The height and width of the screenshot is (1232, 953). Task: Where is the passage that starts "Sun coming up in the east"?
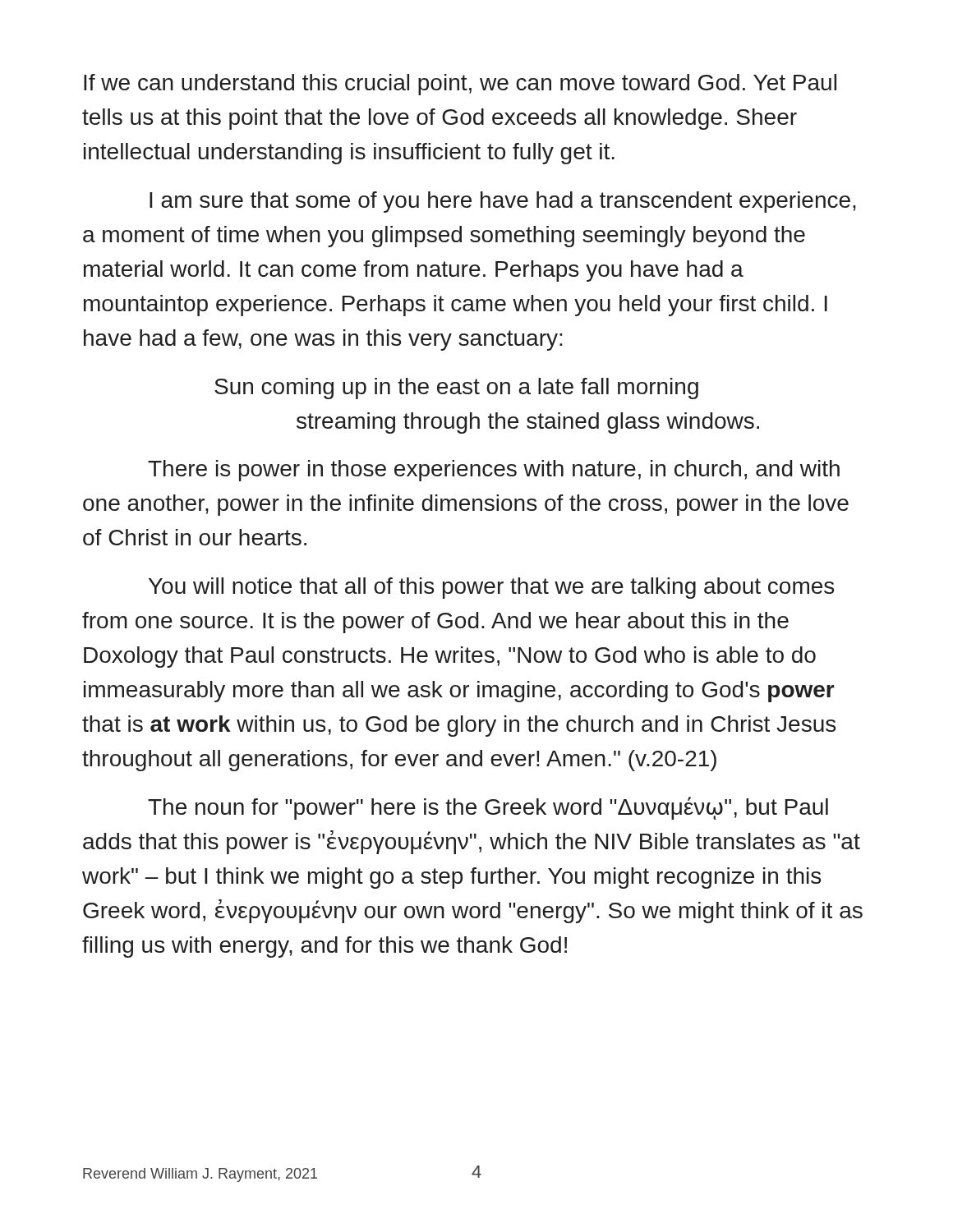[x=487, y=403]
